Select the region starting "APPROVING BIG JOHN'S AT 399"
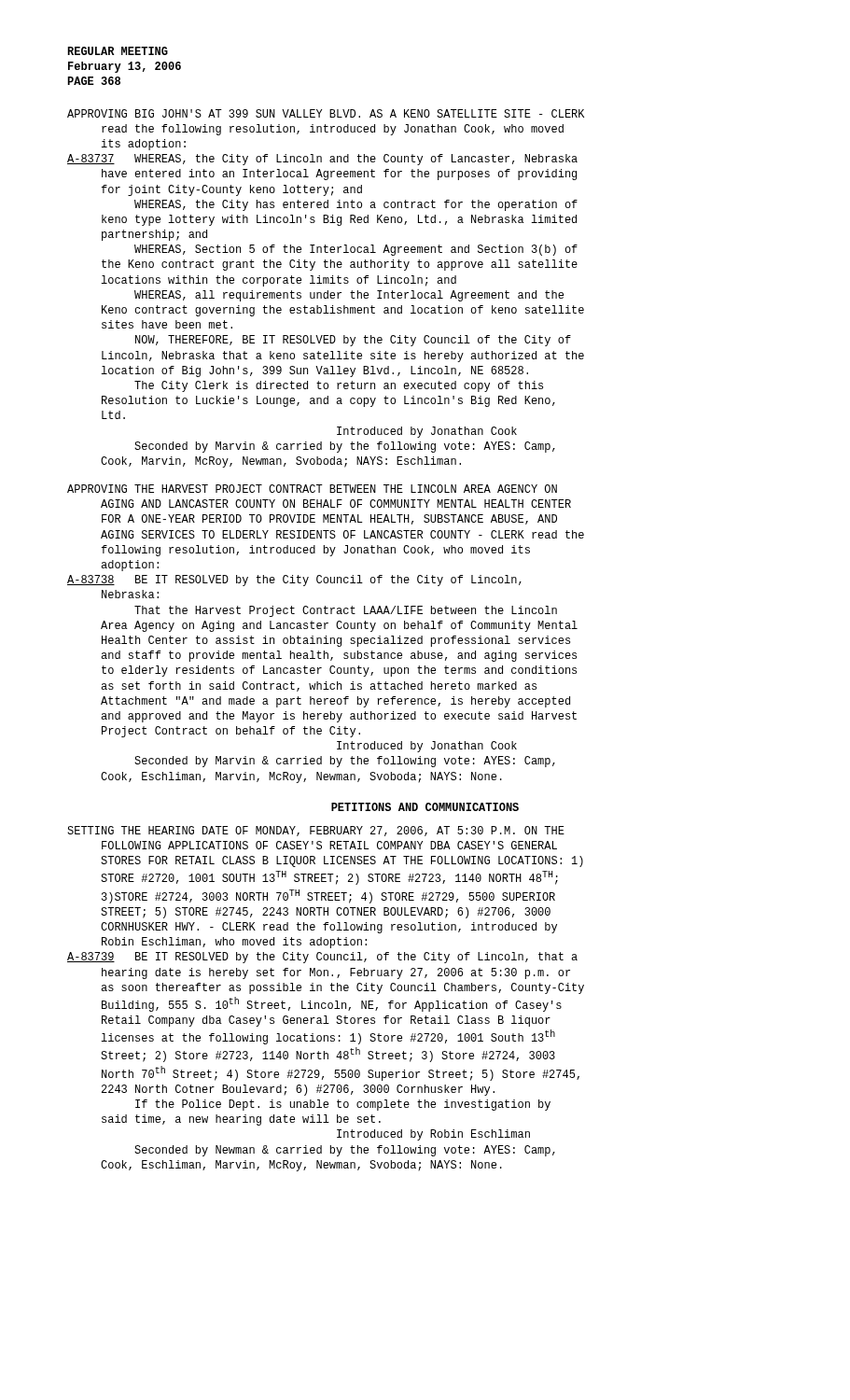 [x=425, y=288]
